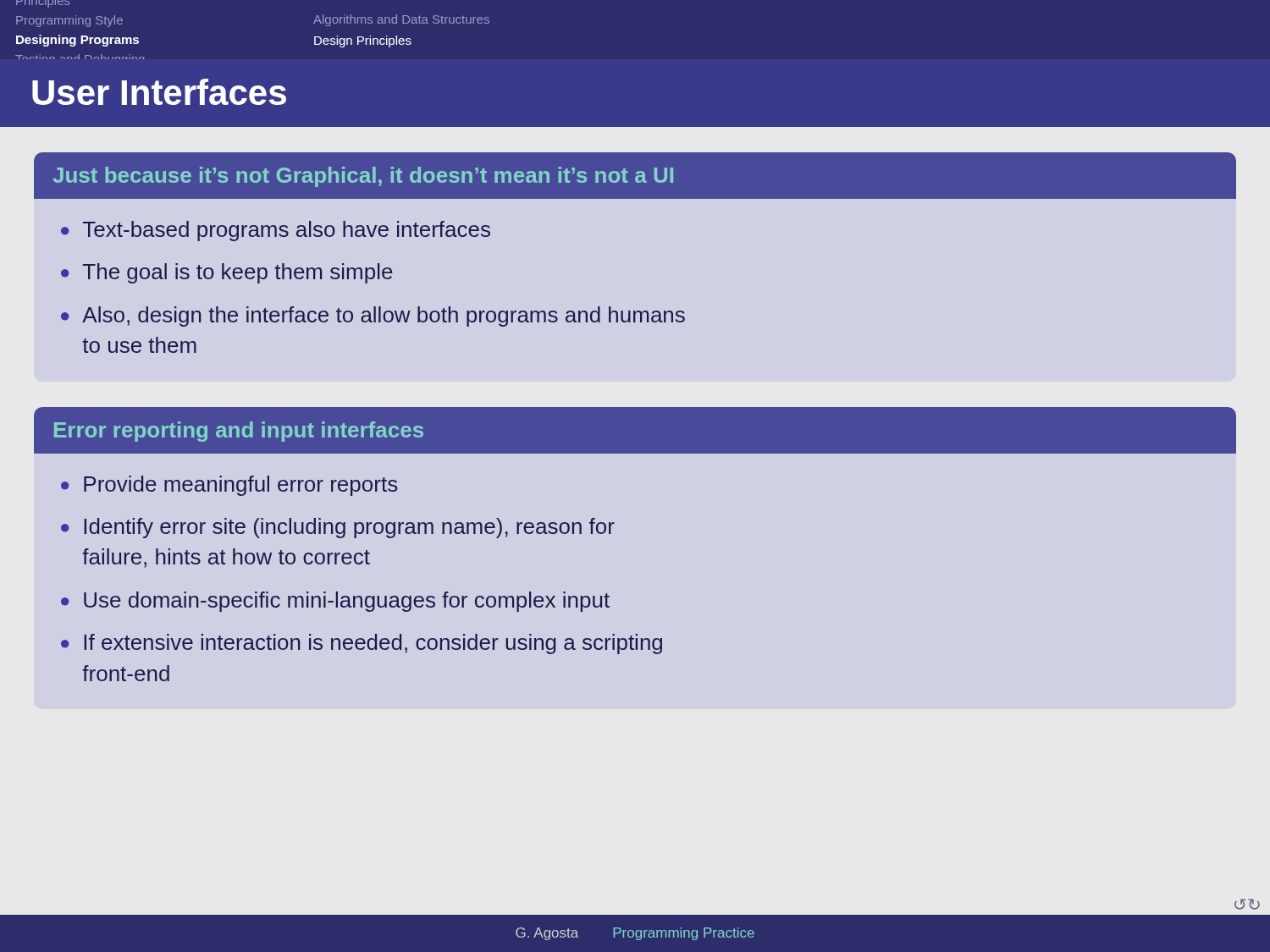Screen dimensions: 952x1270
Task: Find the passage starting "● Text-based programs also have interfaces"
Action: click(x=275, y=229)
